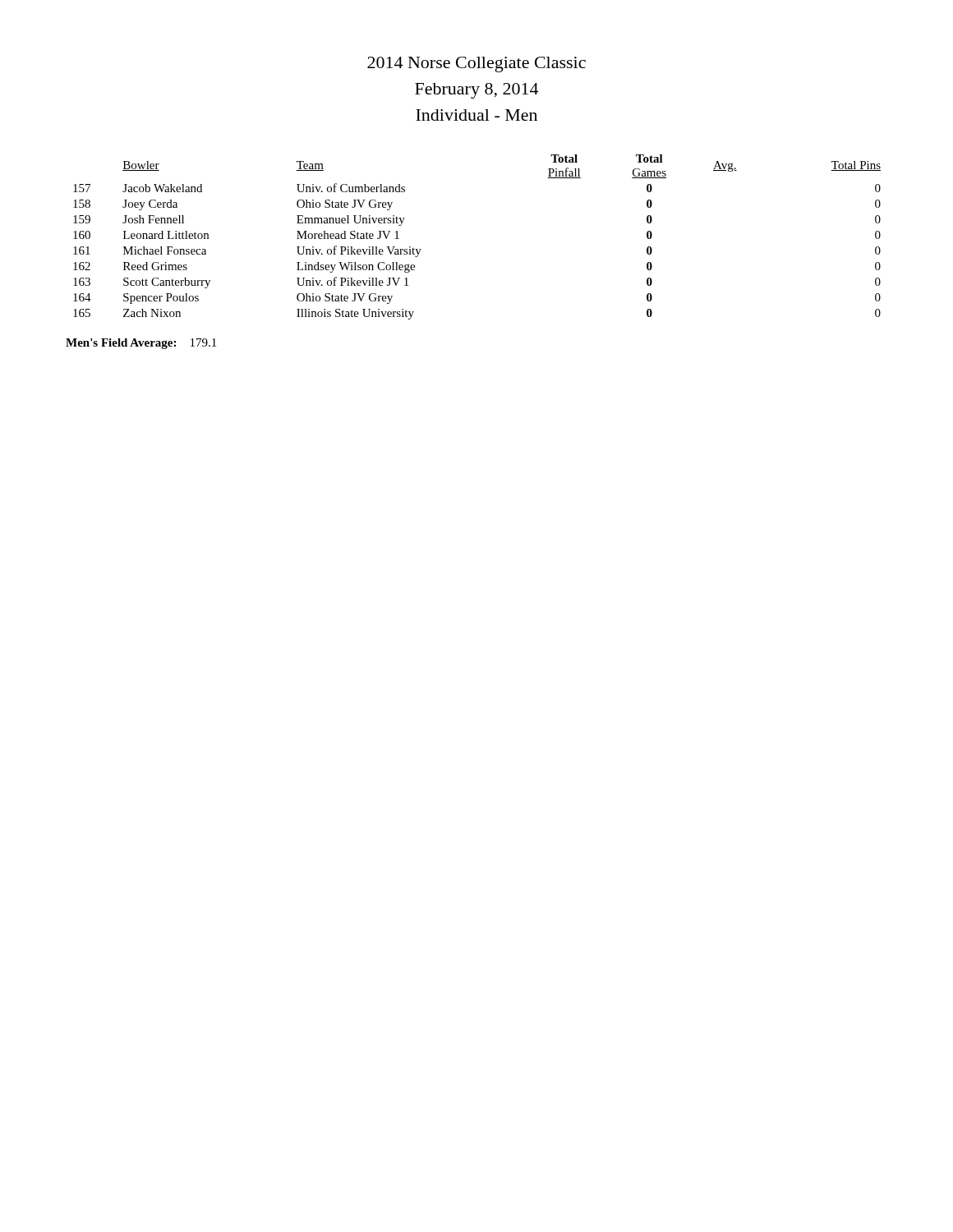This screenshot has width=953, height=1232.
Task: Click the table
Action: 476,236
